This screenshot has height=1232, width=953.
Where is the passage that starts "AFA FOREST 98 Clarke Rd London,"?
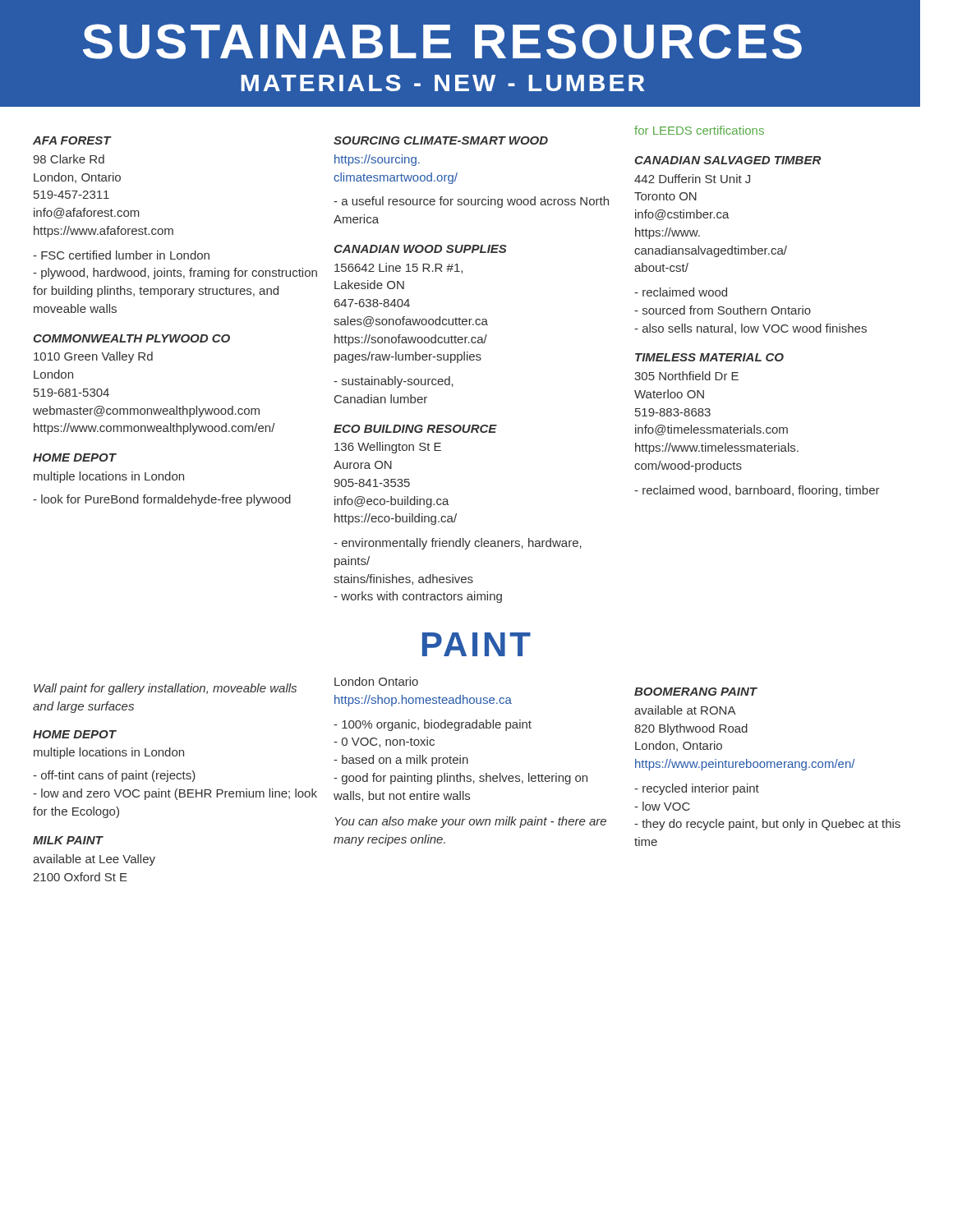(176, 224)
